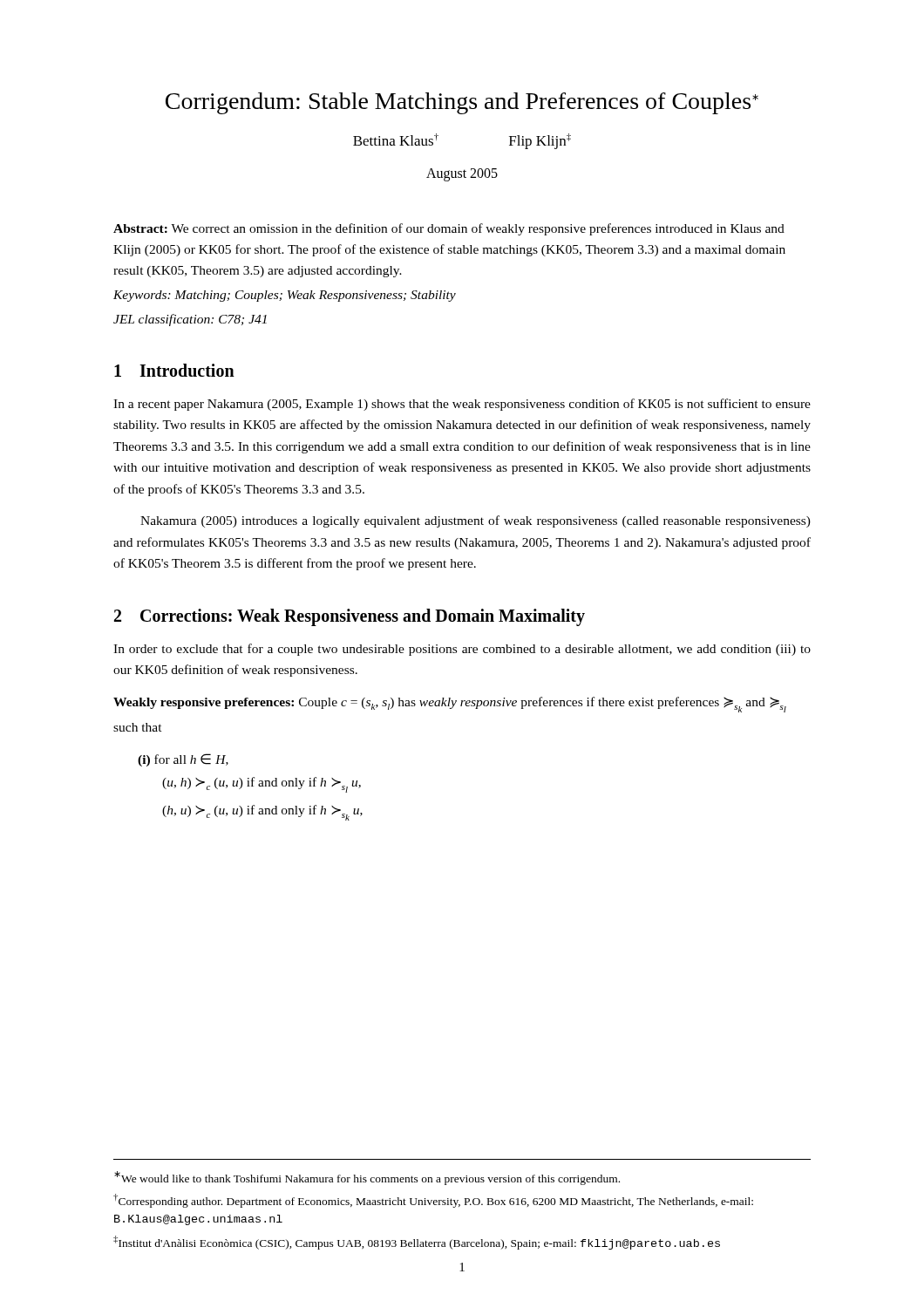The image size is (924, 1308).
Task: Locate the block of text that opens with "In order to exclude that for a"
Action: [x=462, y=659]
